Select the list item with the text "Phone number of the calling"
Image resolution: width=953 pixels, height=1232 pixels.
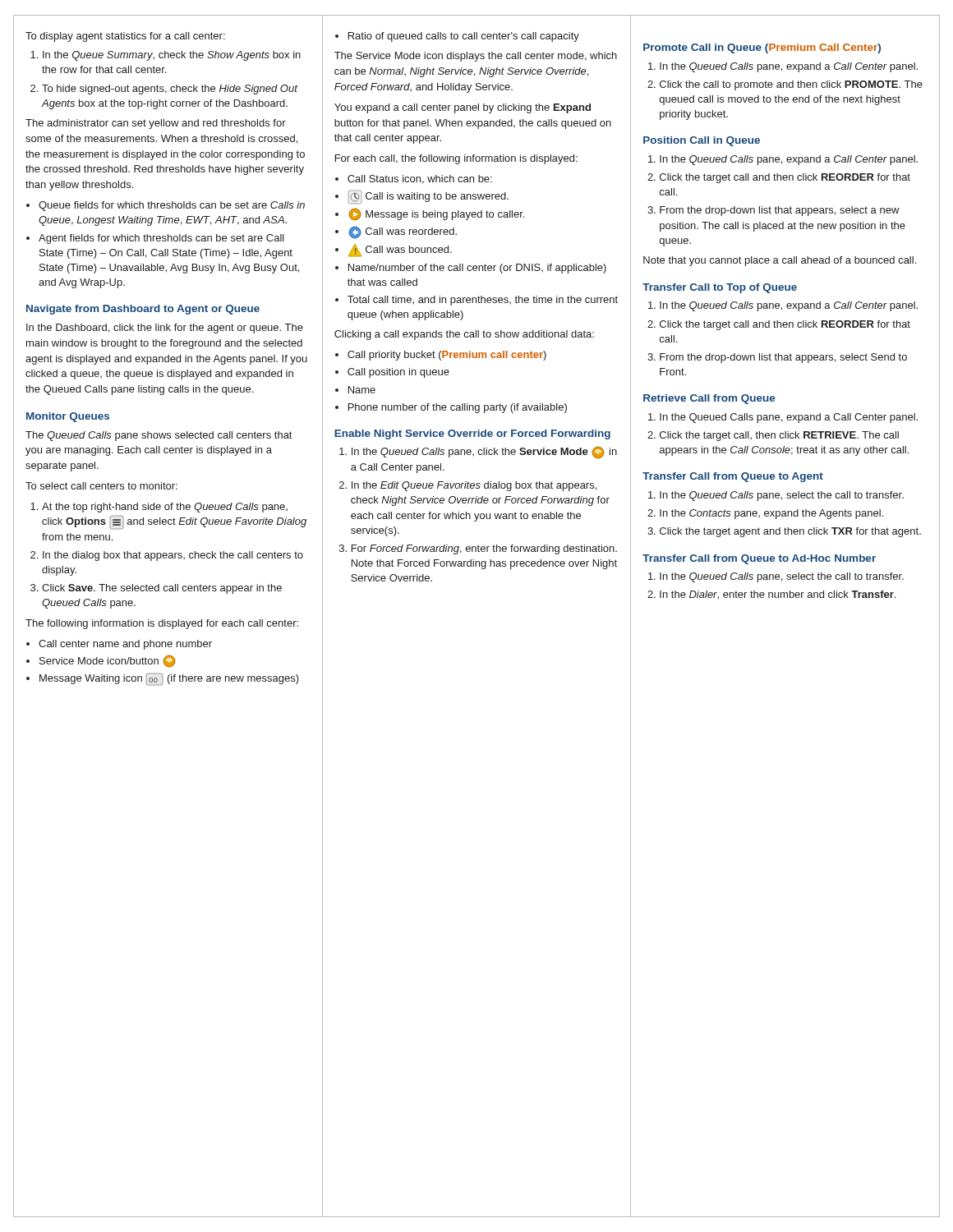[457, 407]
